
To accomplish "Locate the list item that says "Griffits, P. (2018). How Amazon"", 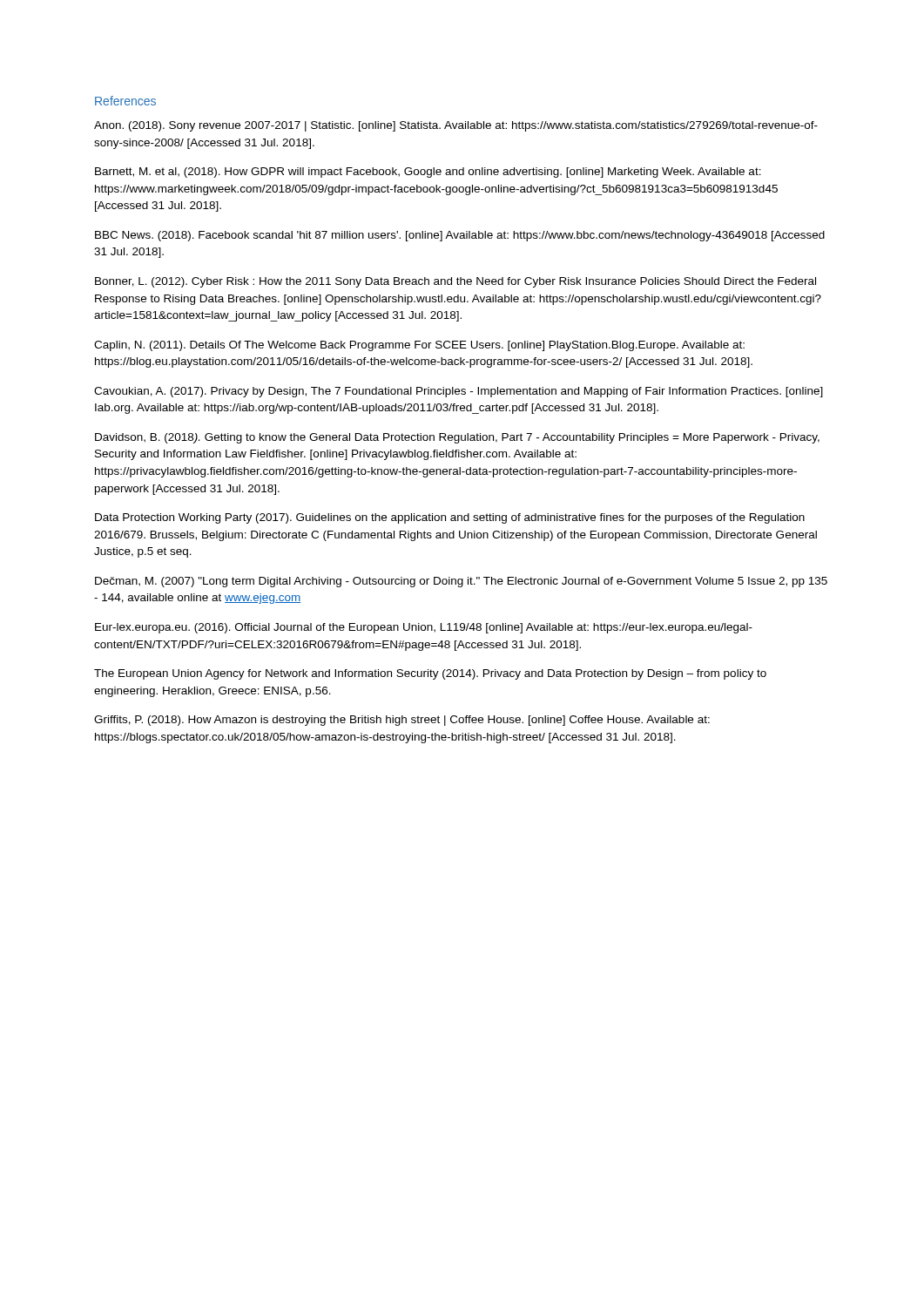I will click(x=402, y=728).
